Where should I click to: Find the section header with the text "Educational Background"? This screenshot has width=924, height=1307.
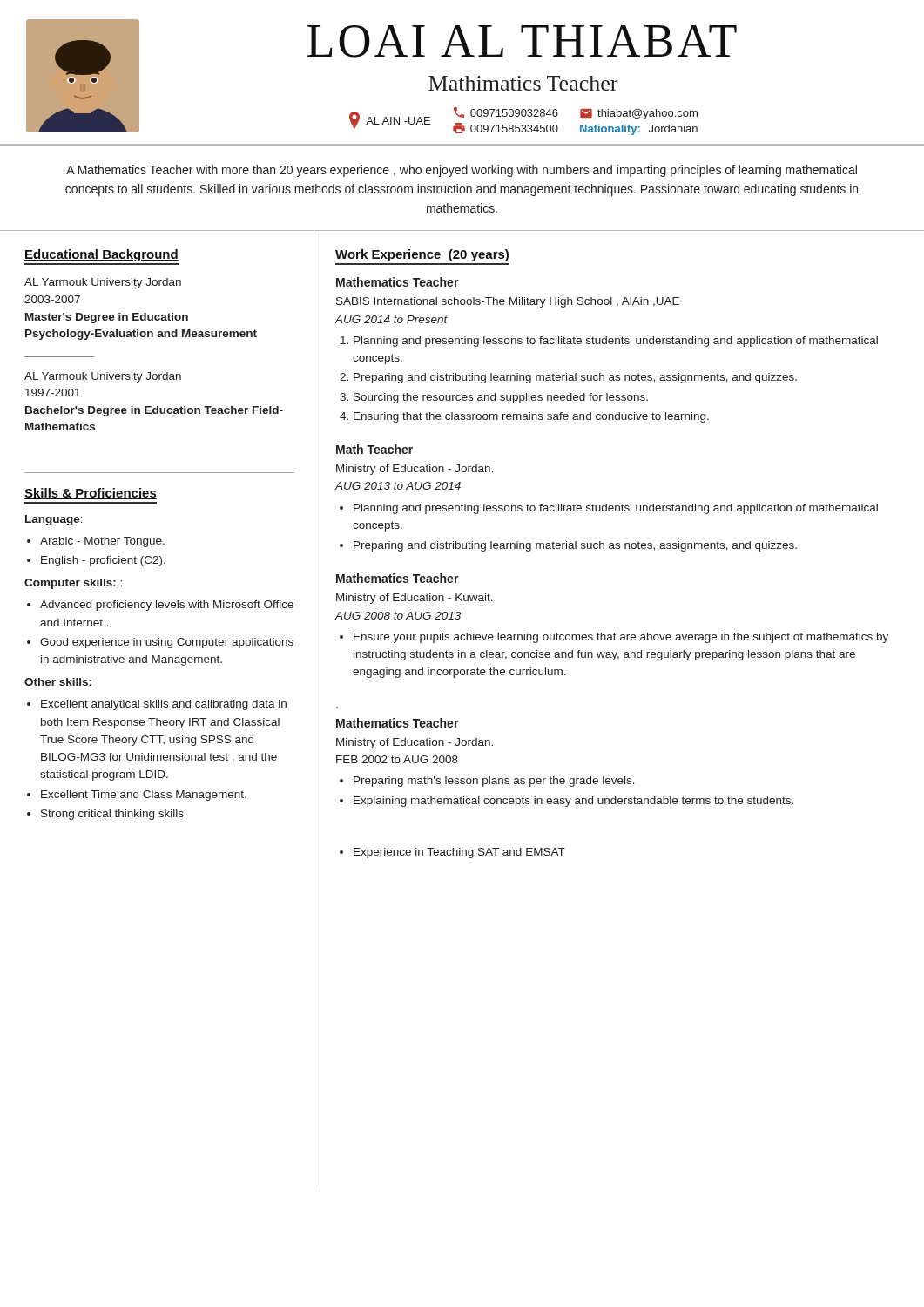click(x=101, y=254)
